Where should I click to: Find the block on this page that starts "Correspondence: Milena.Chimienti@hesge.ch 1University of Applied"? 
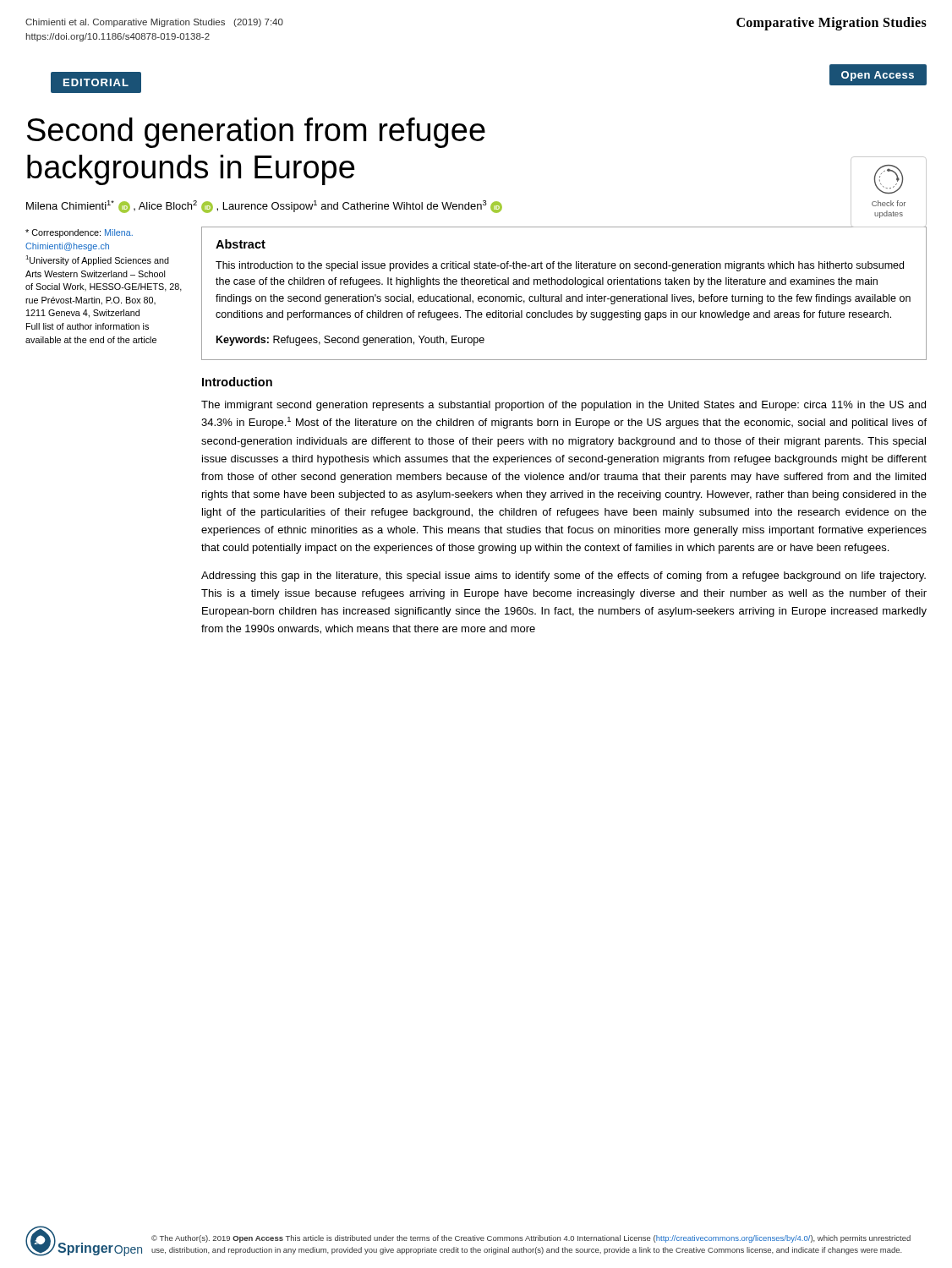pyautogui.click(x=104, y=286)
